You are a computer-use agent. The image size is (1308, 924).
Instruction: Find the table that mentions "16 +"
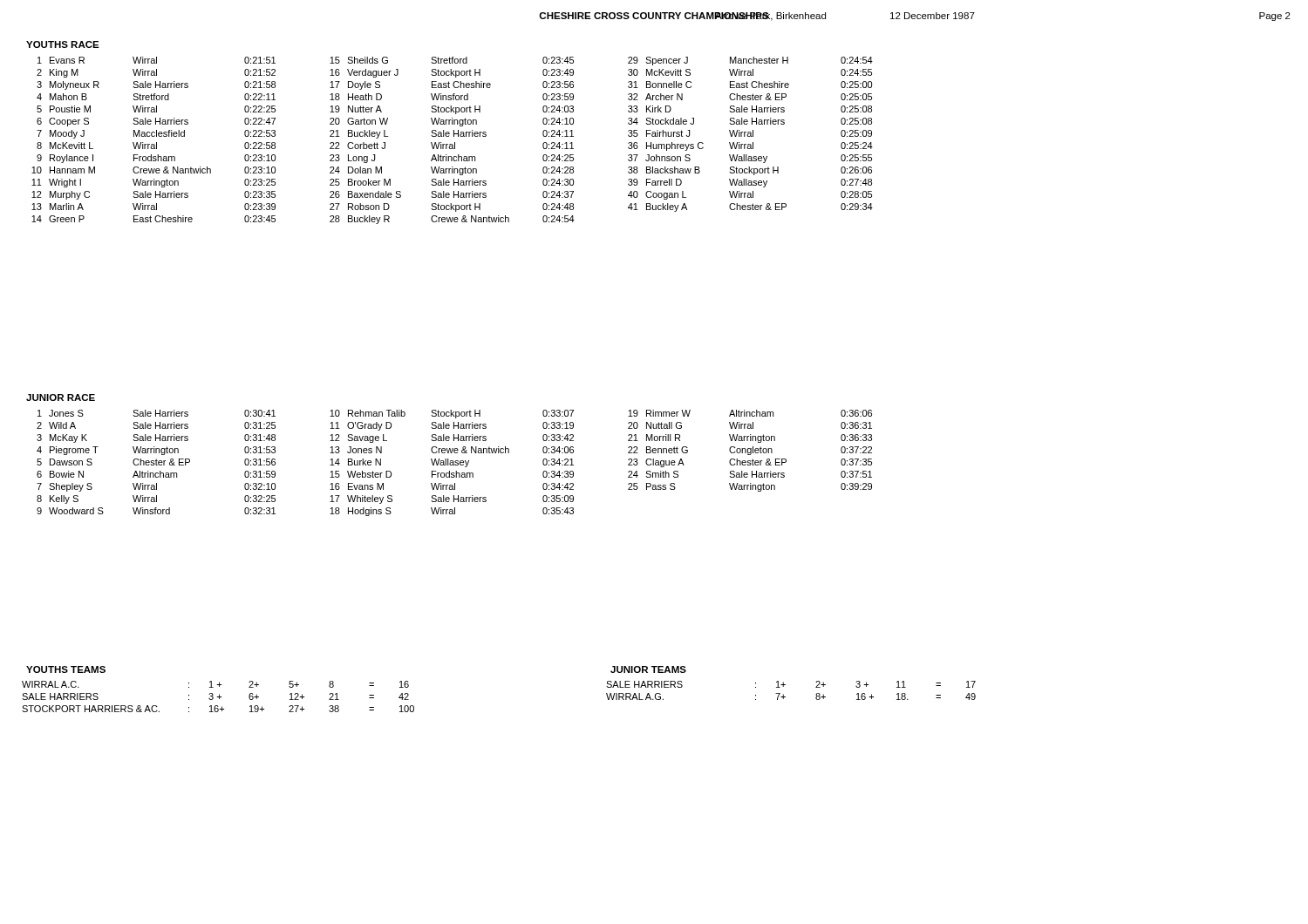coord(801,690)
